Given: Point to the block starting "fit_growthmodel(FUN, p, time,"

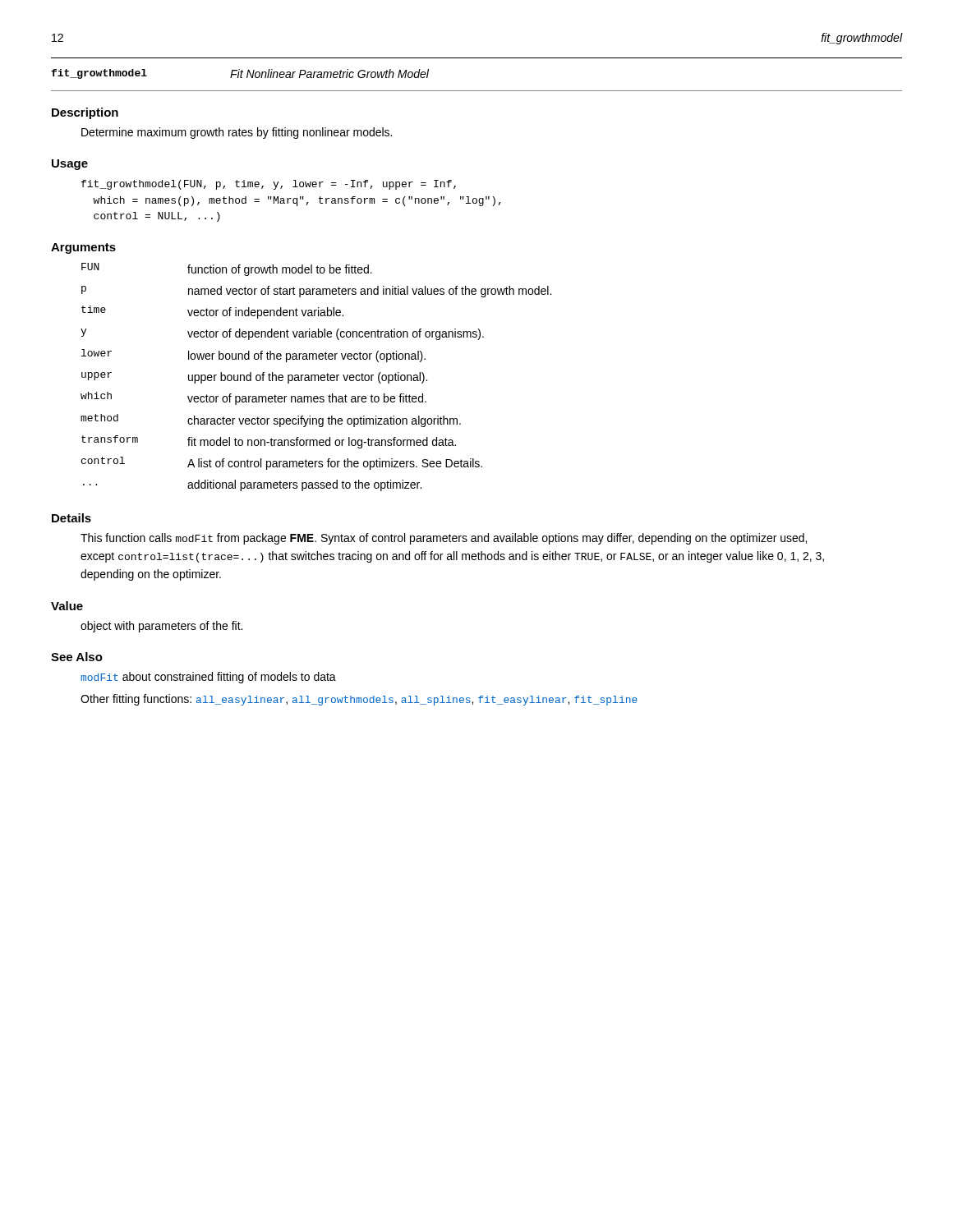Looking at the screenshot, I should coord(491,201).
